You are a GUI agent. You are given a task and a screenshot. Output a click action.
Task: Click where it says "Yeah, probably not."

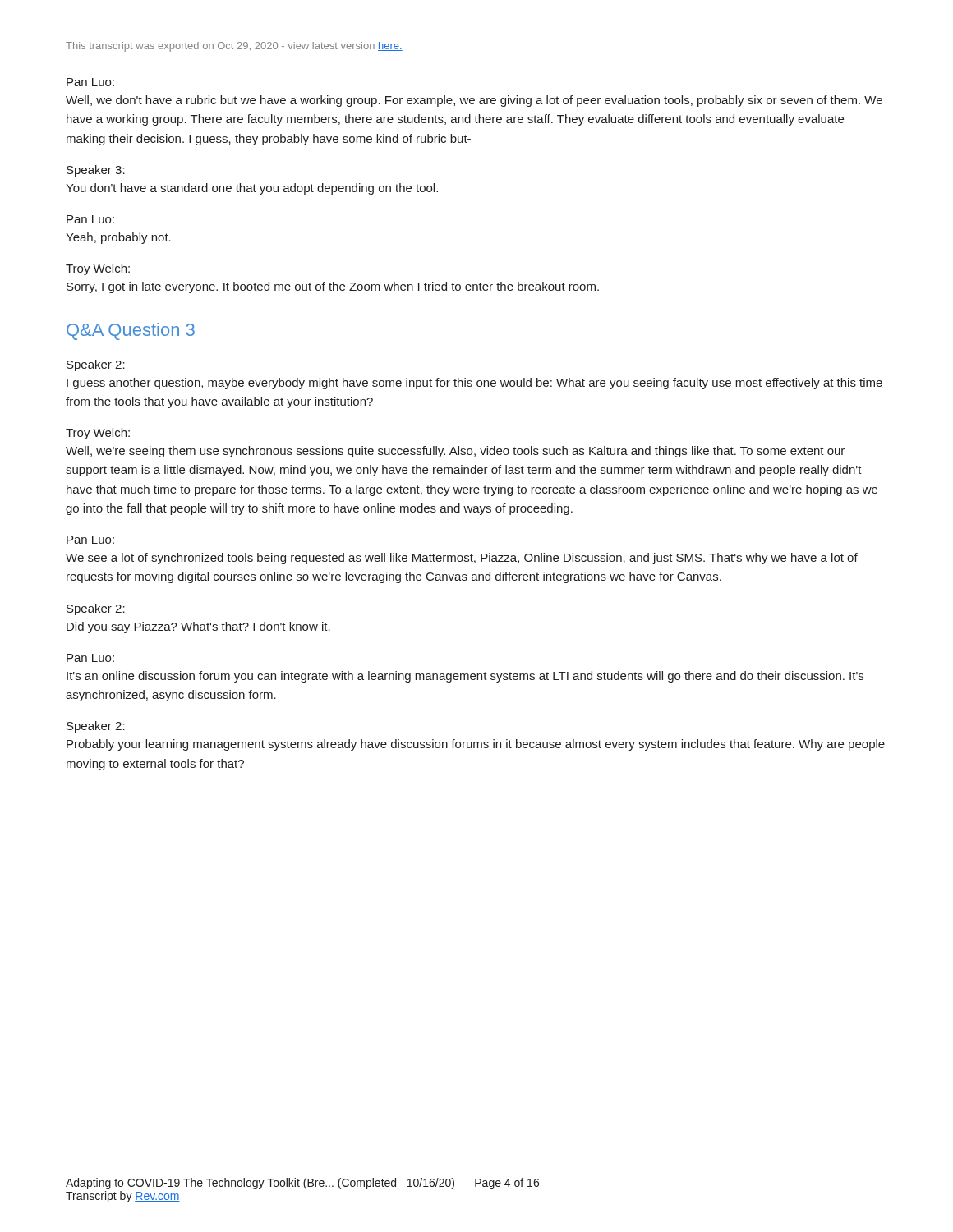[119, 237]
